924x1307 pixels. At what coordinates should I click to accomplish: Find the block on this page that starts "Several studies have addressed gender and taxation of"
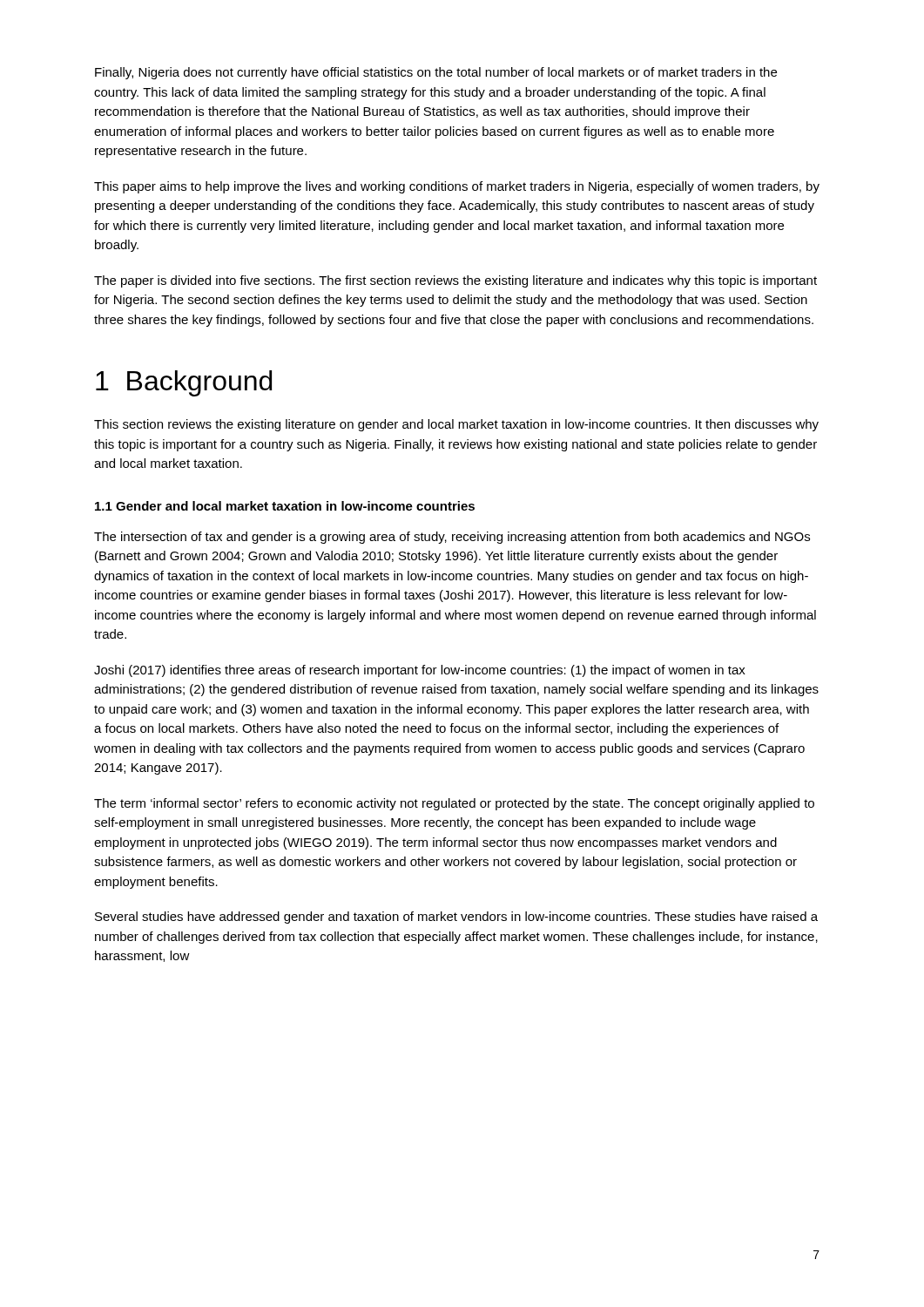point(456,936)
